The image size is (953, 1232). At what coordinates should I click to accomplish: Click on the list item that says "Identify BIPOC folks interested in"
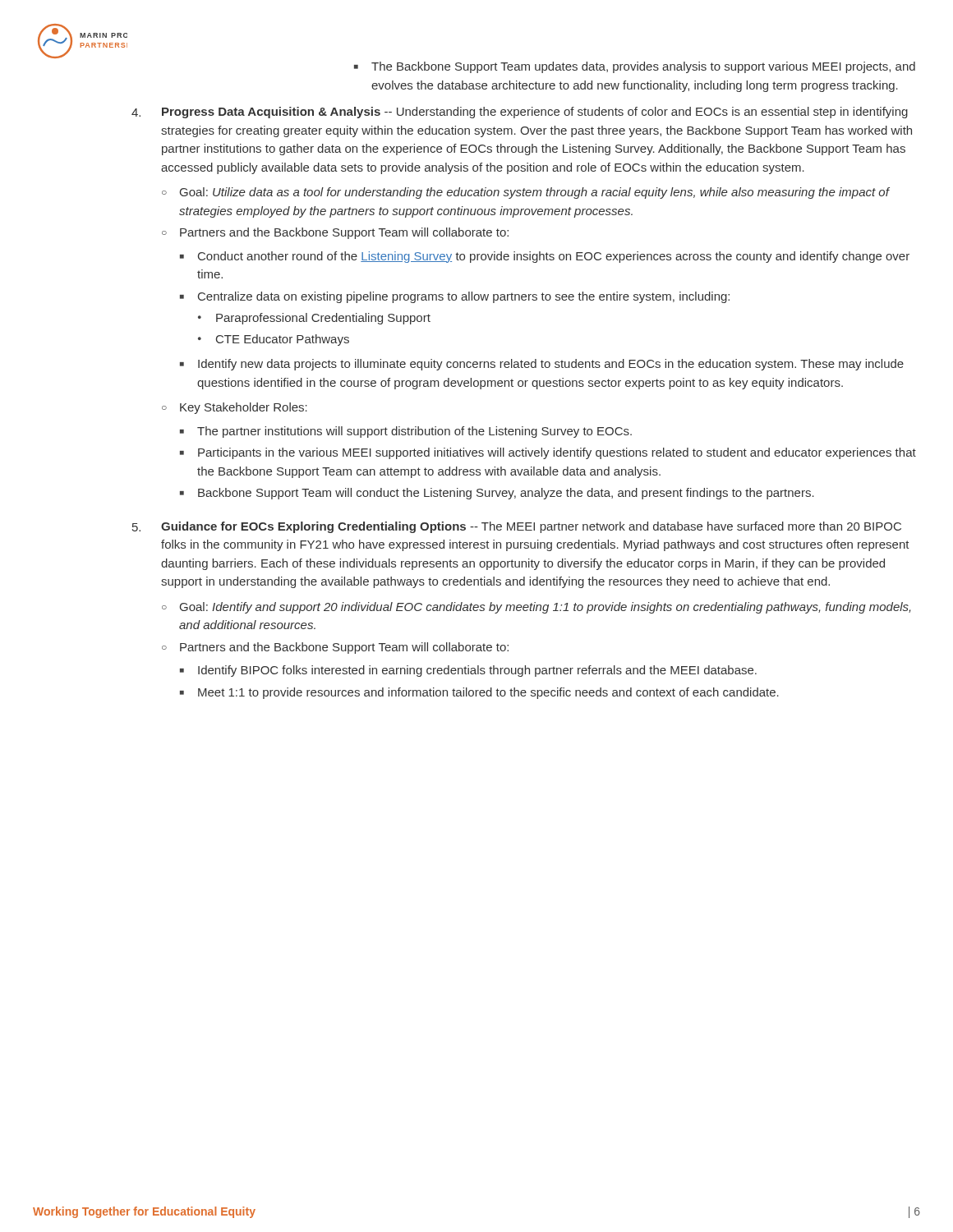tap(559, 670)
